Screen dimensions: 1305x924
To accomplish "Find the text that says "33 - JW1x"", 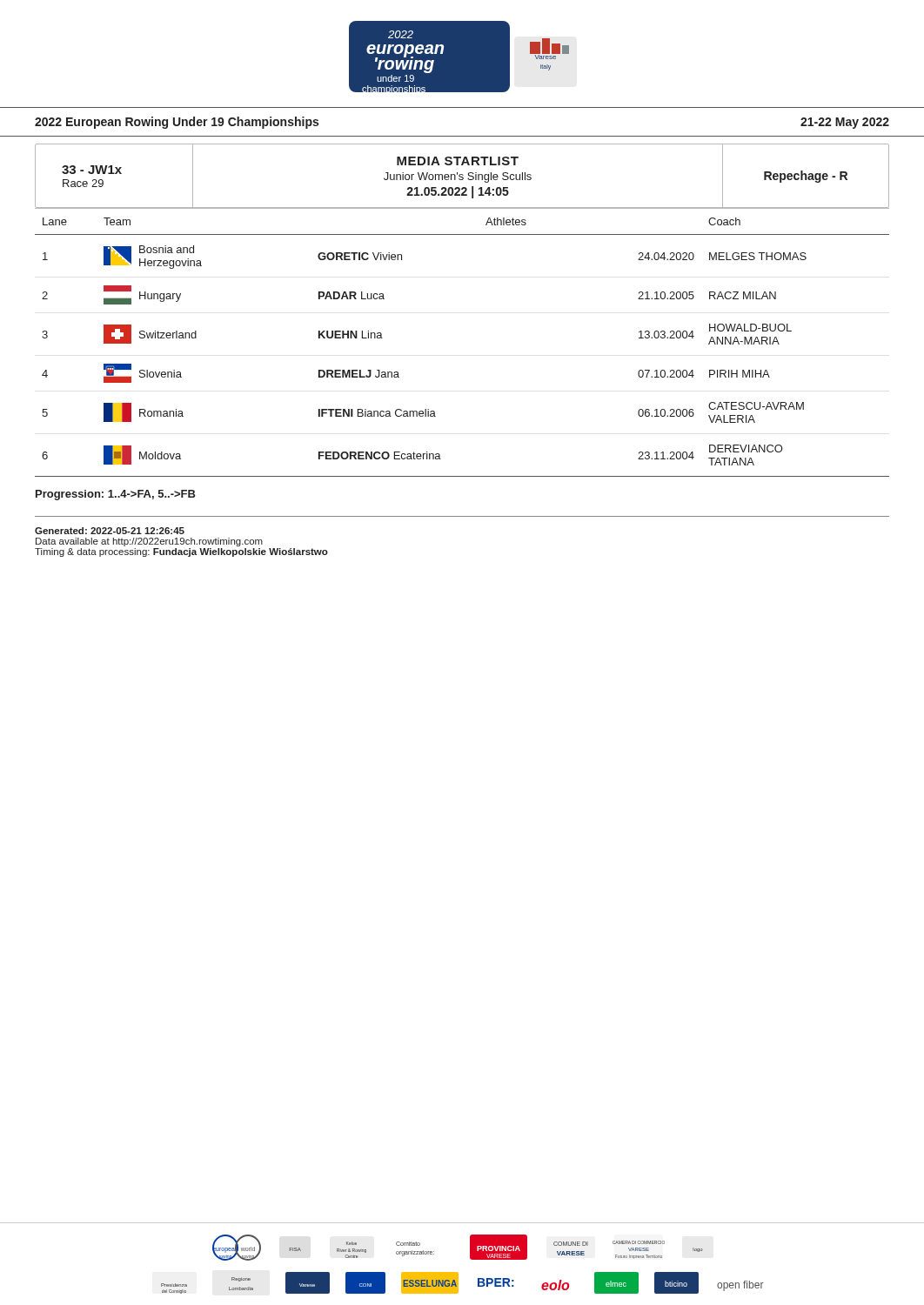I will click(x=92, y=169).
